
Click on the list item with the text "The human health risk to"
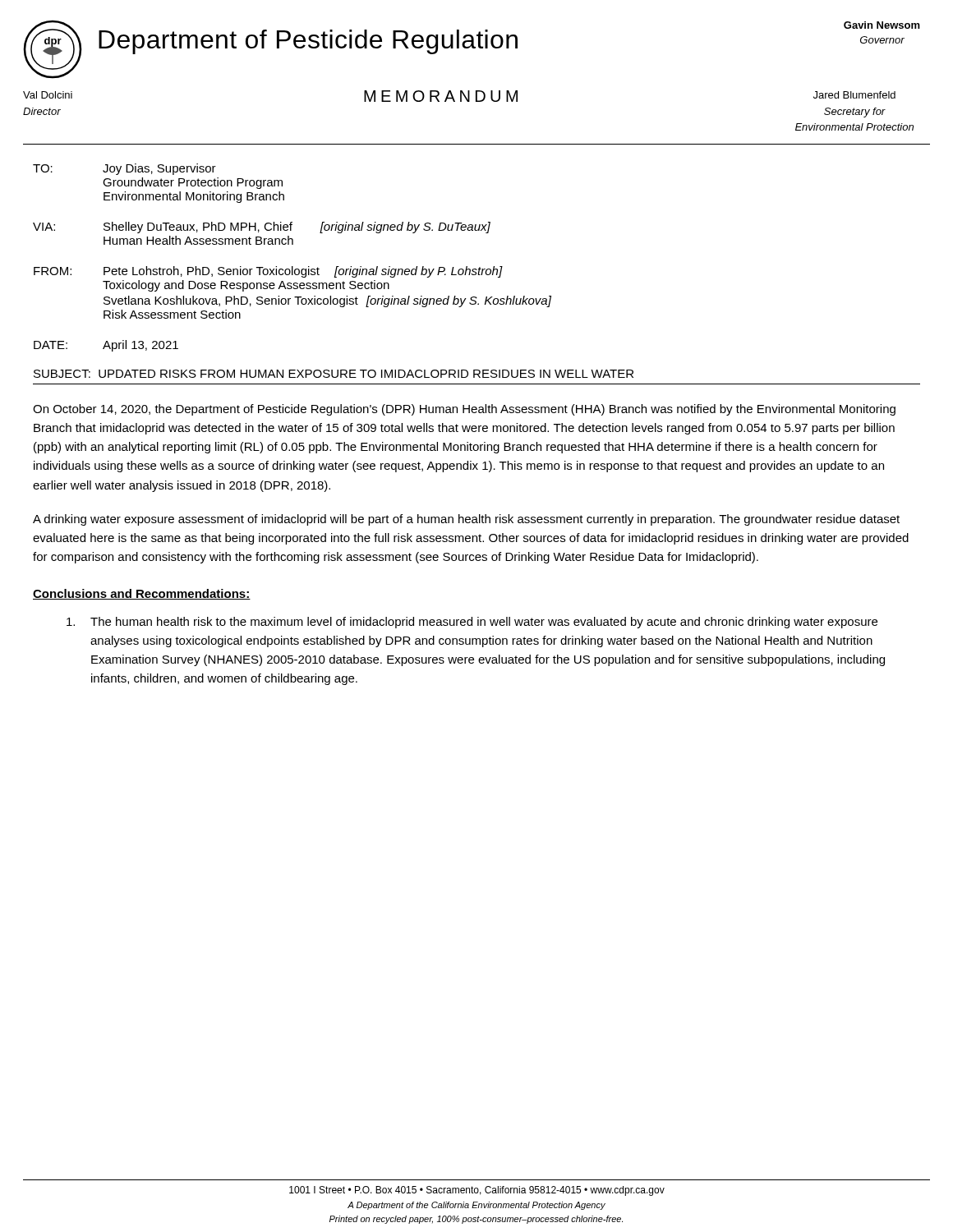pyautogui.click(x=493, y=650)
